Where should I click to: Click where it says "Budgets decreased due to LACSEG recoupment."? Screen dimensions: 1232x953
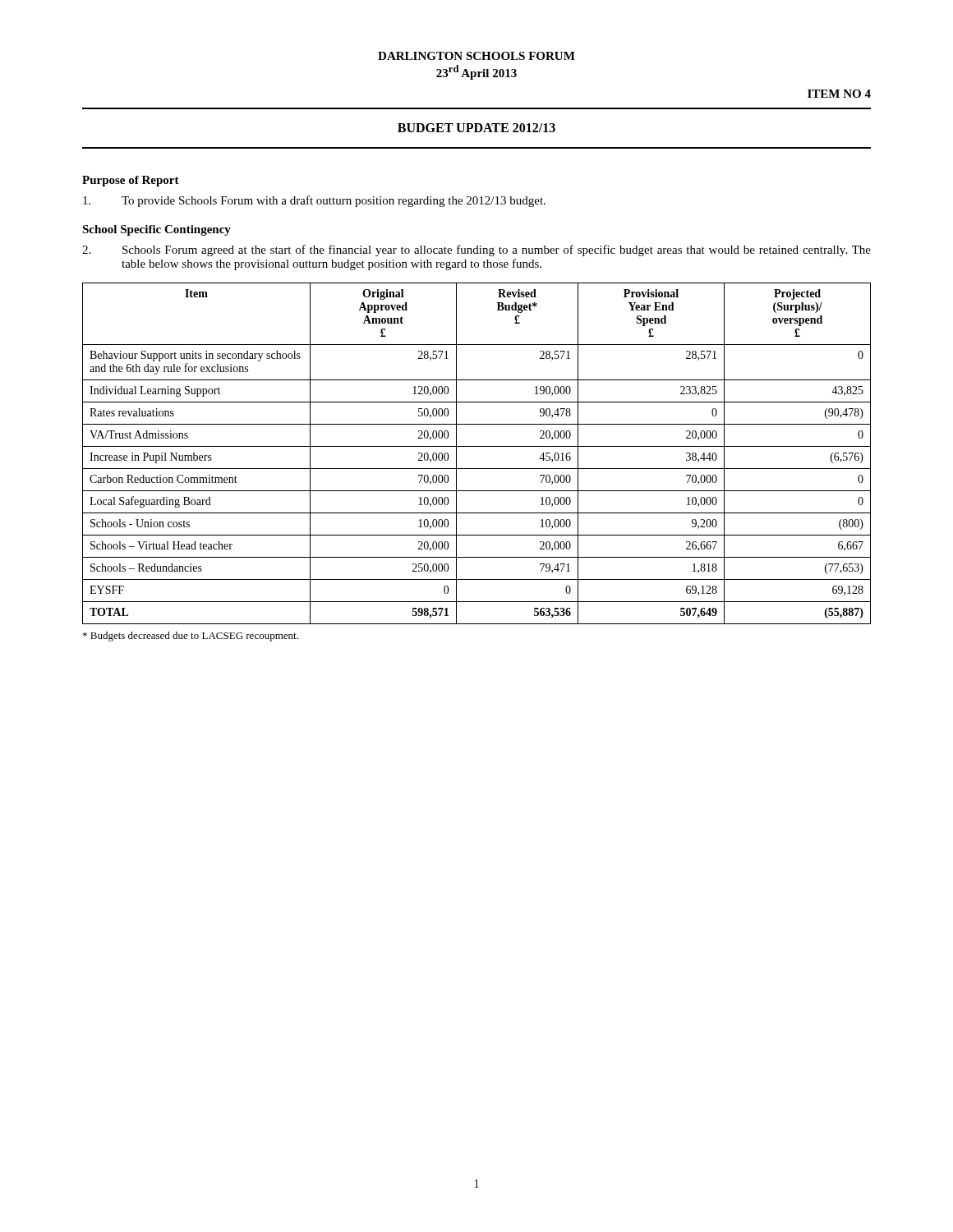click(x=191, y=635)
